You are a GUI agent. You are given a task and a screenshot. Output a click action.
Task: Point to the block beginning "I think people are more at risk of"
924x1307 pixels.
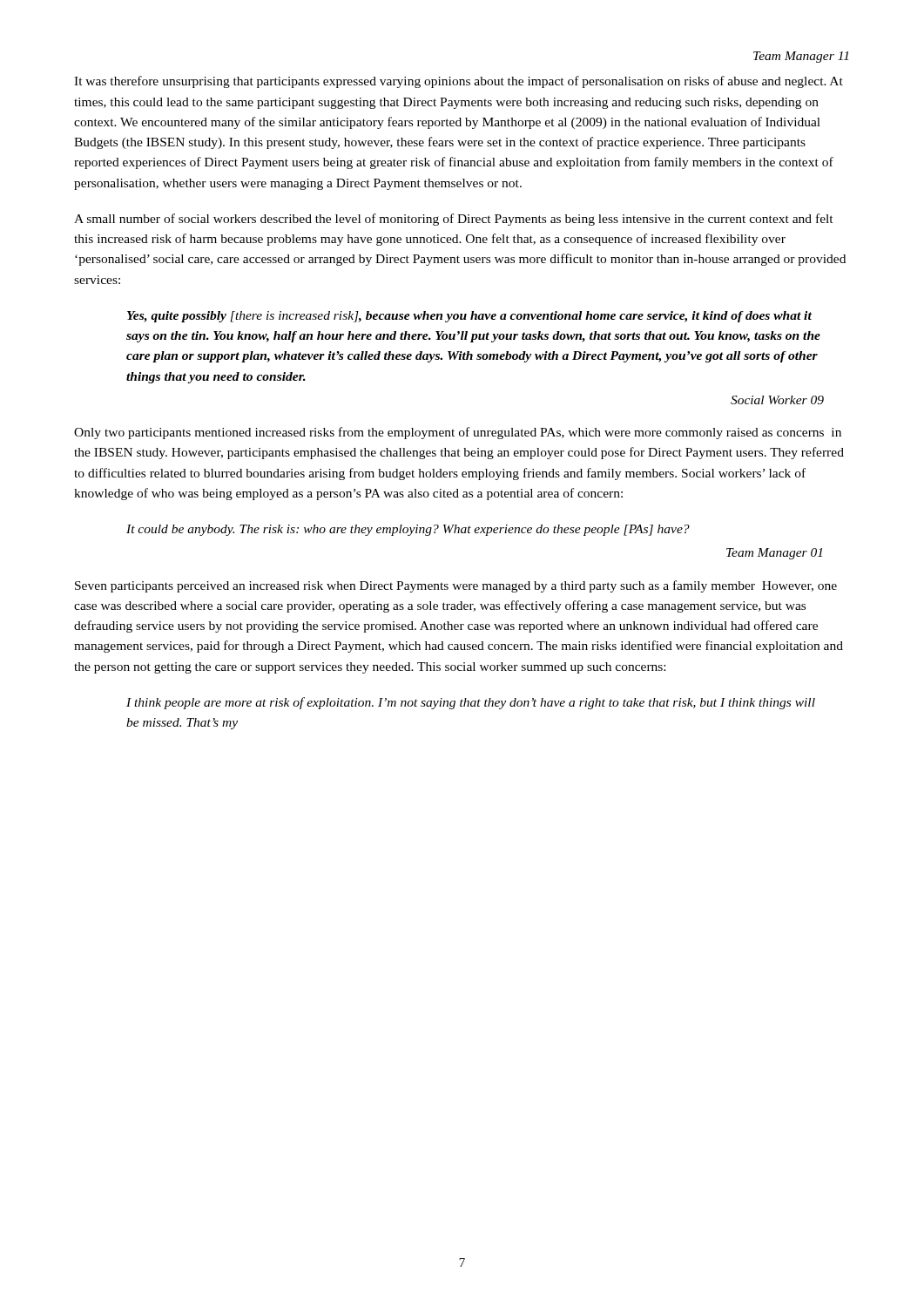click(x=471, y=712)
